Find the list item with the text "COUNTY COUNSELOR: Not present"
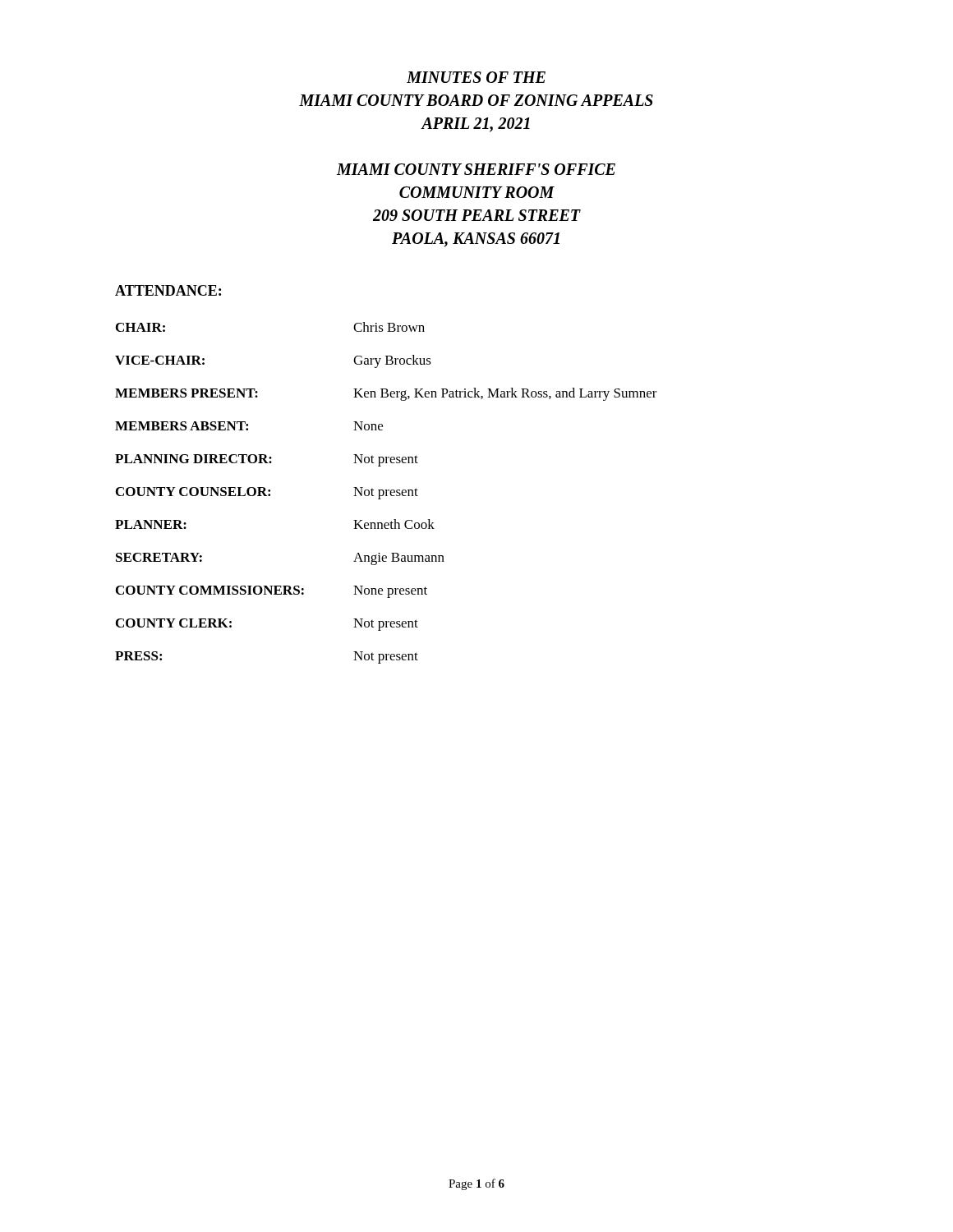The height and width of the screenshot is (1232, 953). point(267,492)
